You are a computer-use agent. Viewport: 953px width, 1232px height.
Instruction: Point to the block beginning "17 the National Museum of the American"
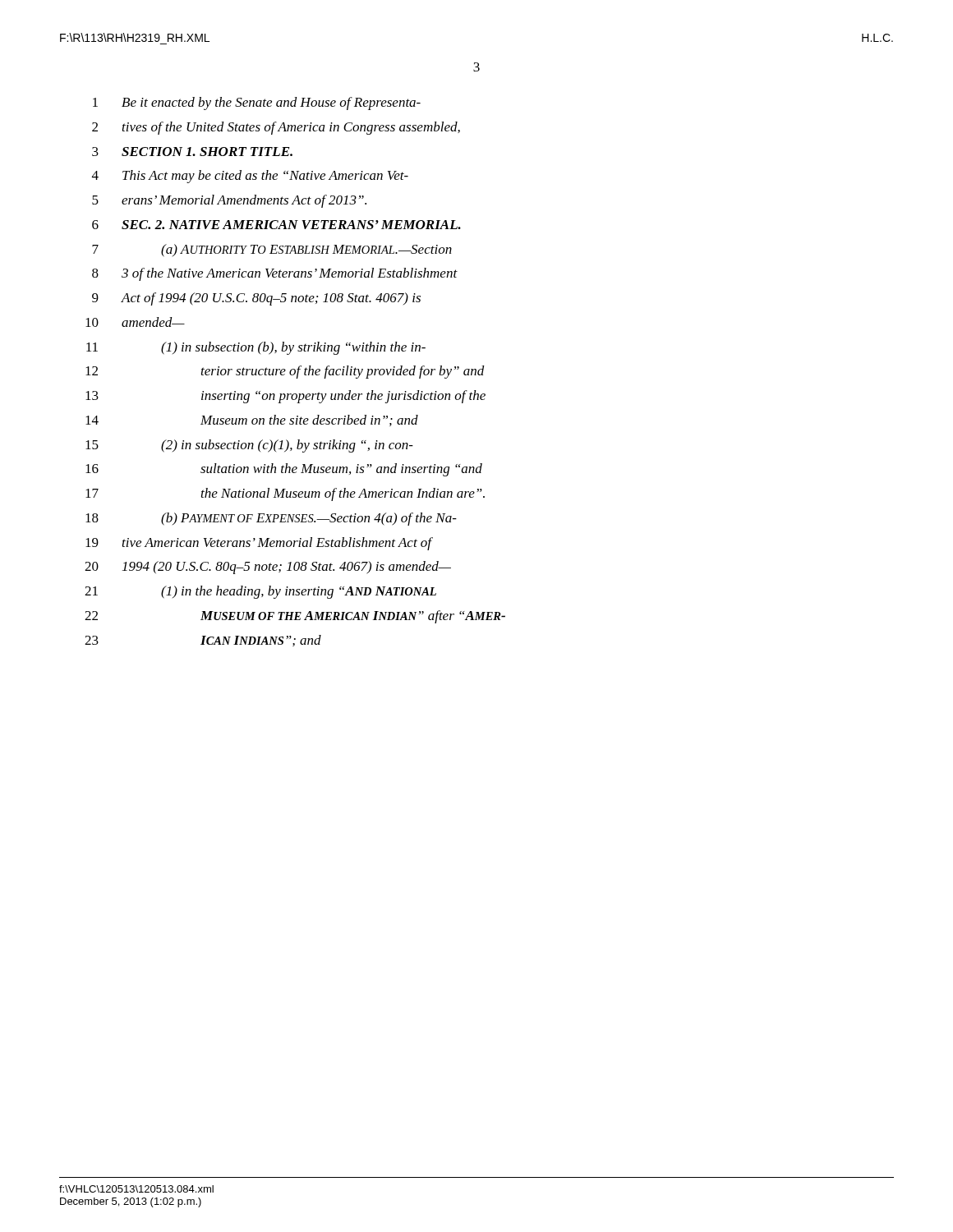coord(273,494)
